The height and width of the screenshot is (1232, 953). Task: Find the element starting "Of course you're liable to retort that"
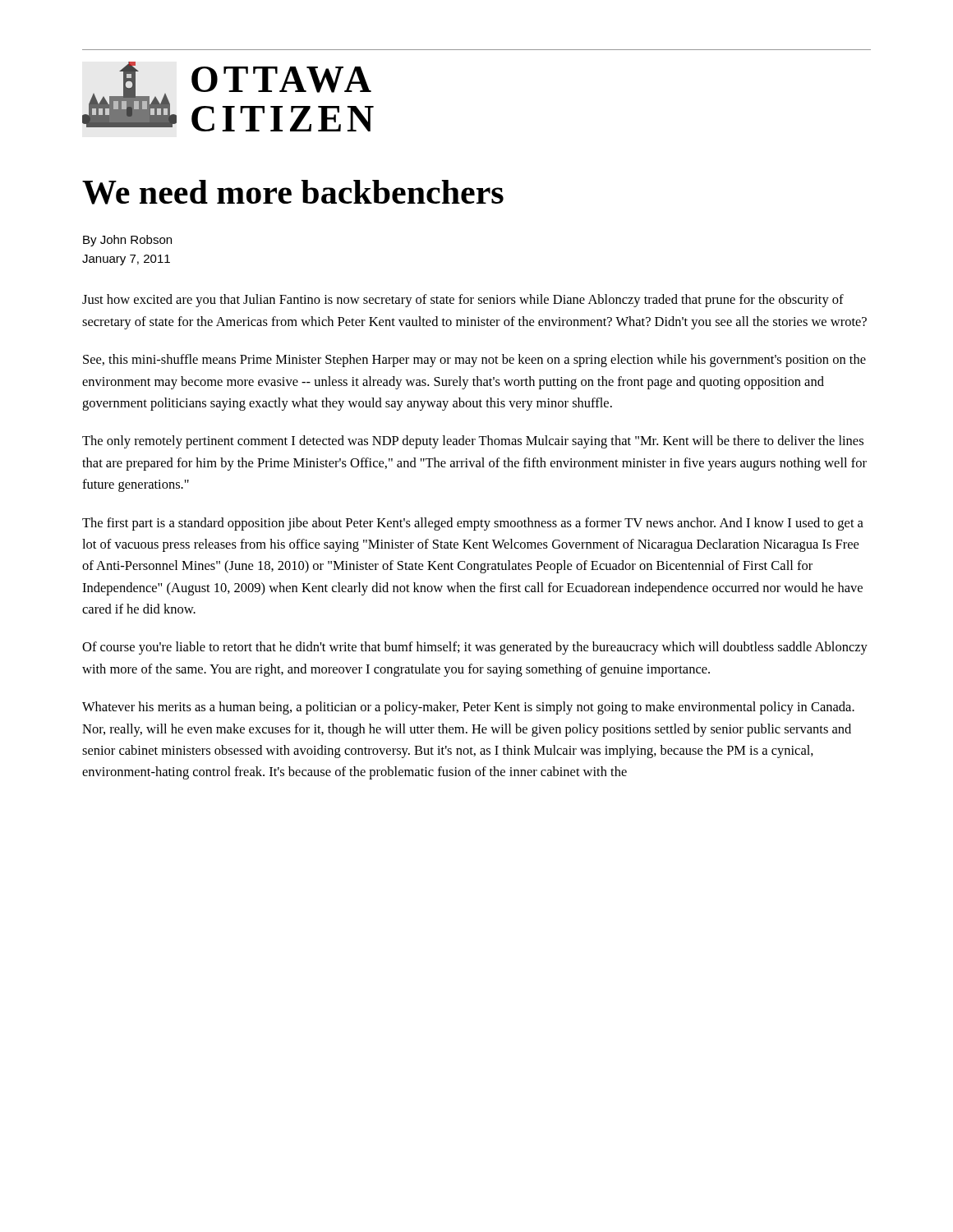click(x=475, y=658)
